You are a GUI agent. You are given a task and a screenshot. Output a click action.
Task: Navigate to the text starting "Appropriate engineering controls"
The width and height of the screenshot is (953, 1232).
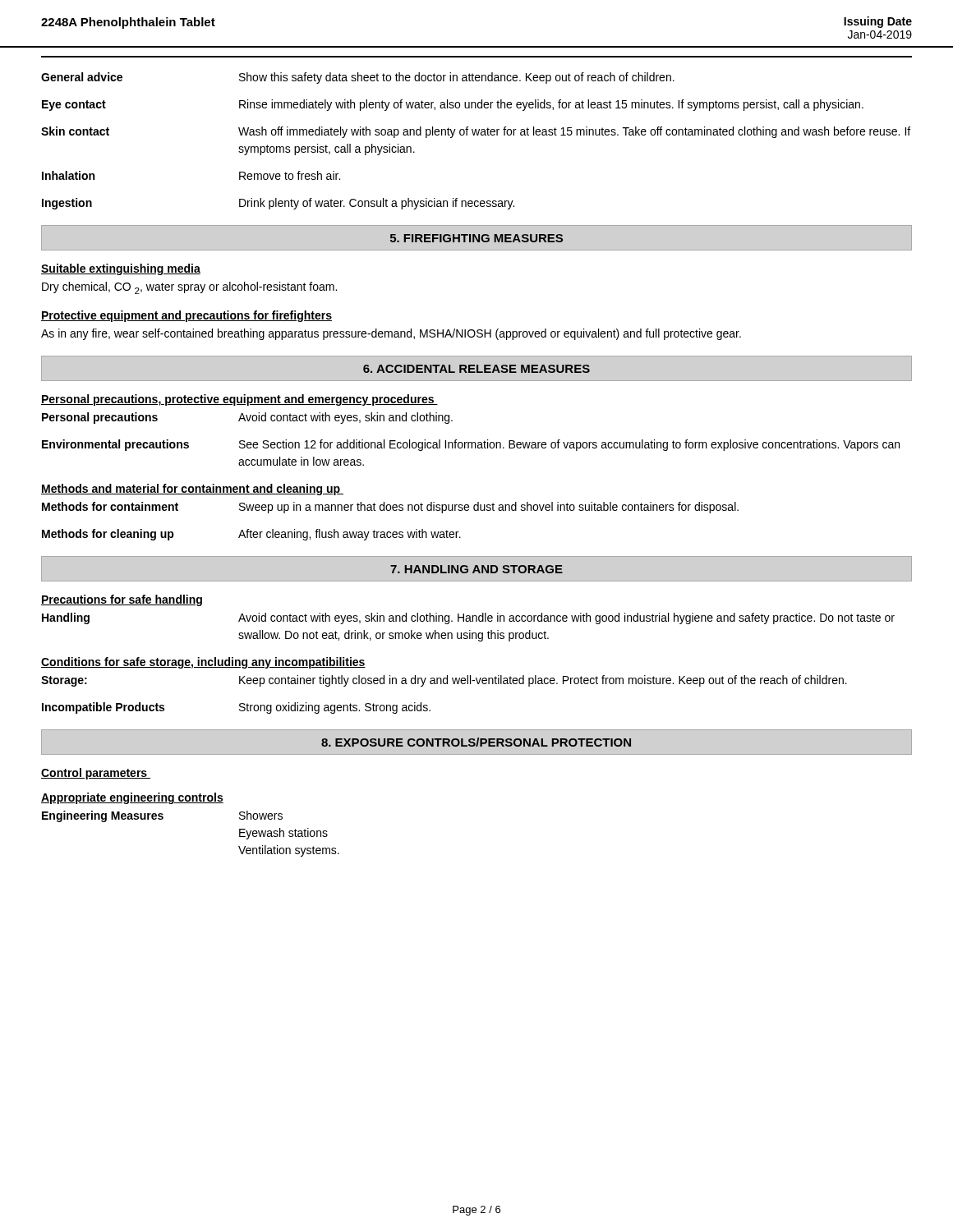[x=132, y=798]
